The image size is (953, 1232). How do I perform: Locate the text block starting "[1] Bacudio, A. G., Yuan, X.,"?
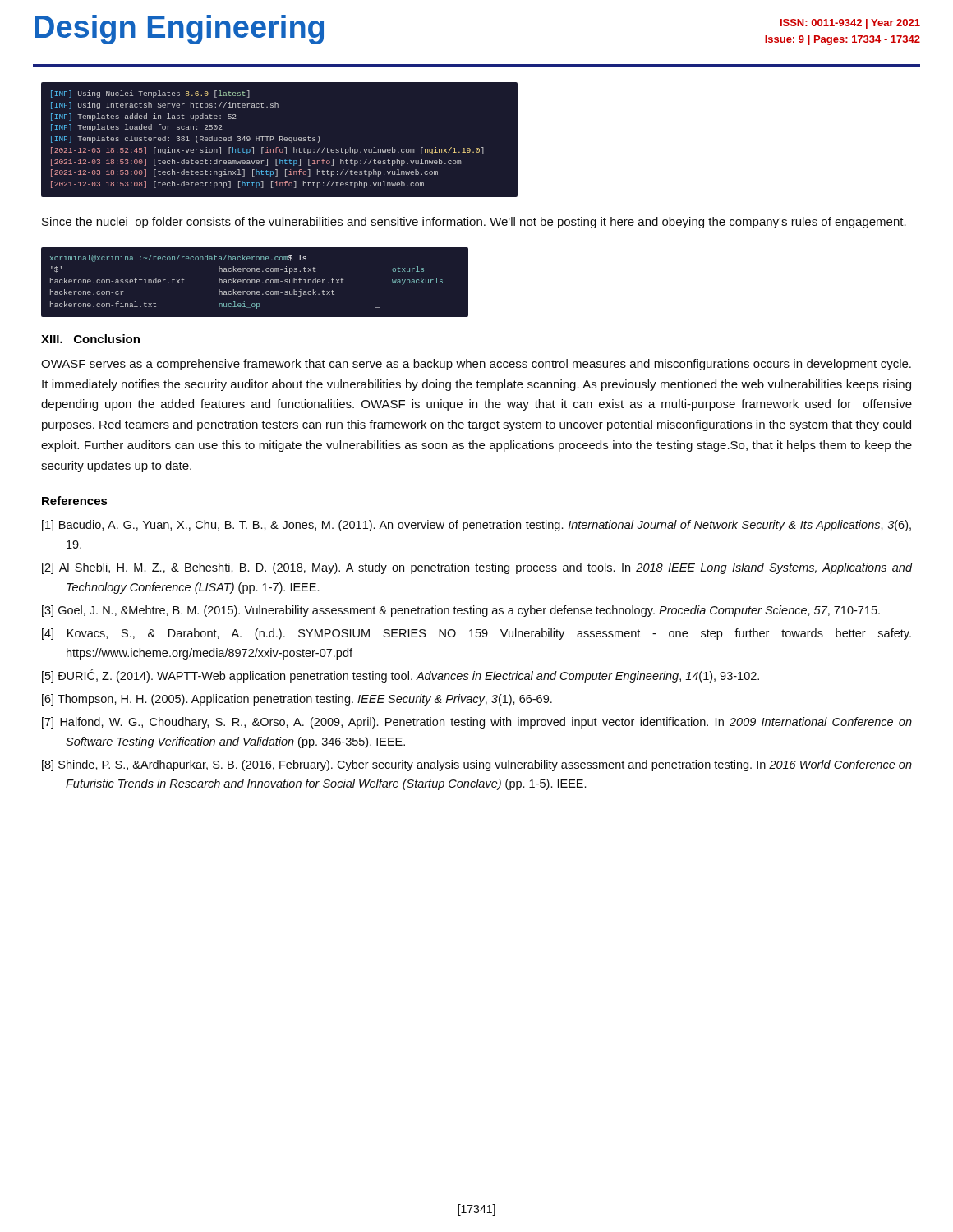pyautogui.click(x=476, y=535)
